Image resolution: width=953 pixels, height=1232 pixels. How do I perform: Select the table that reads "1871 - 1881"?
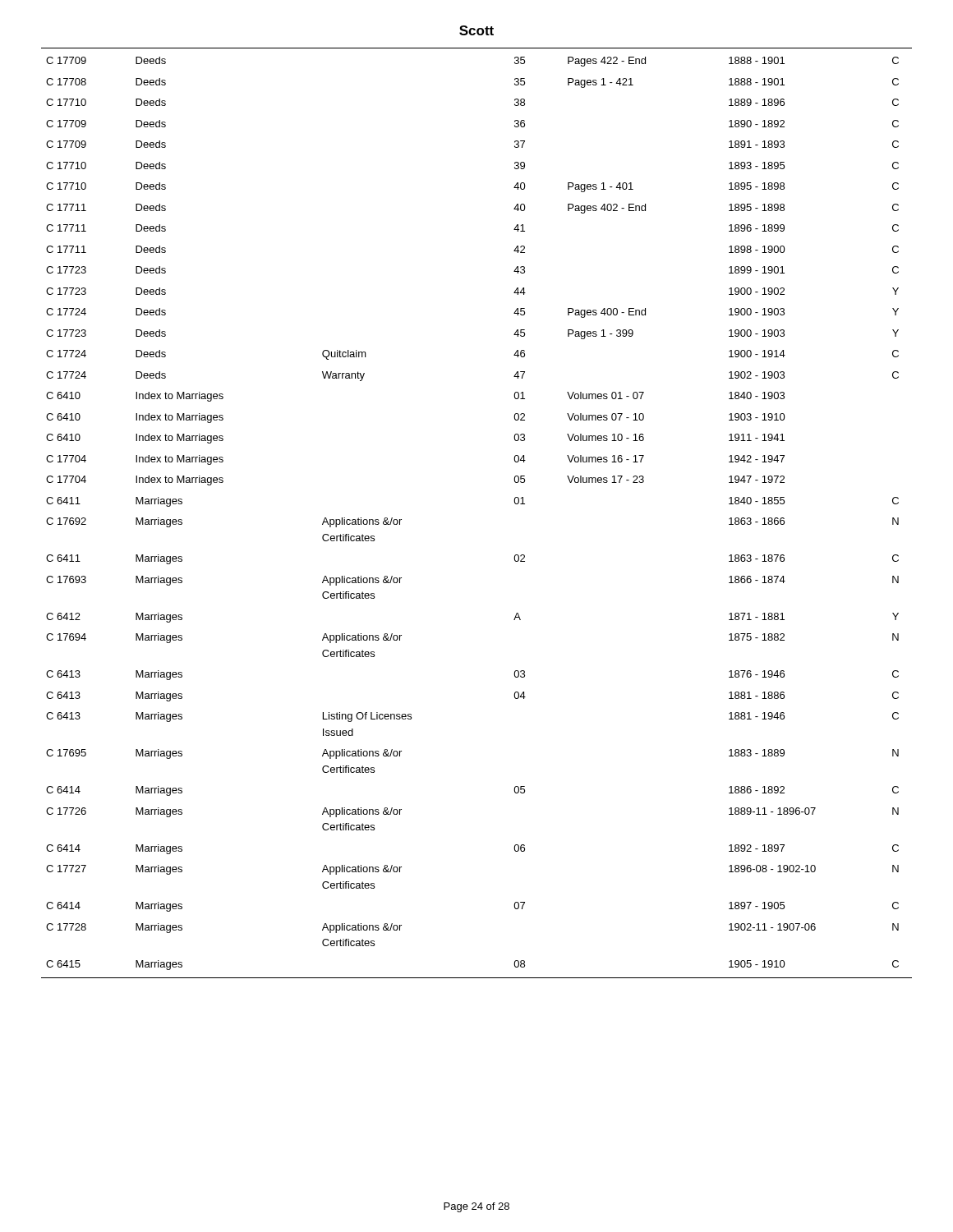476,512
